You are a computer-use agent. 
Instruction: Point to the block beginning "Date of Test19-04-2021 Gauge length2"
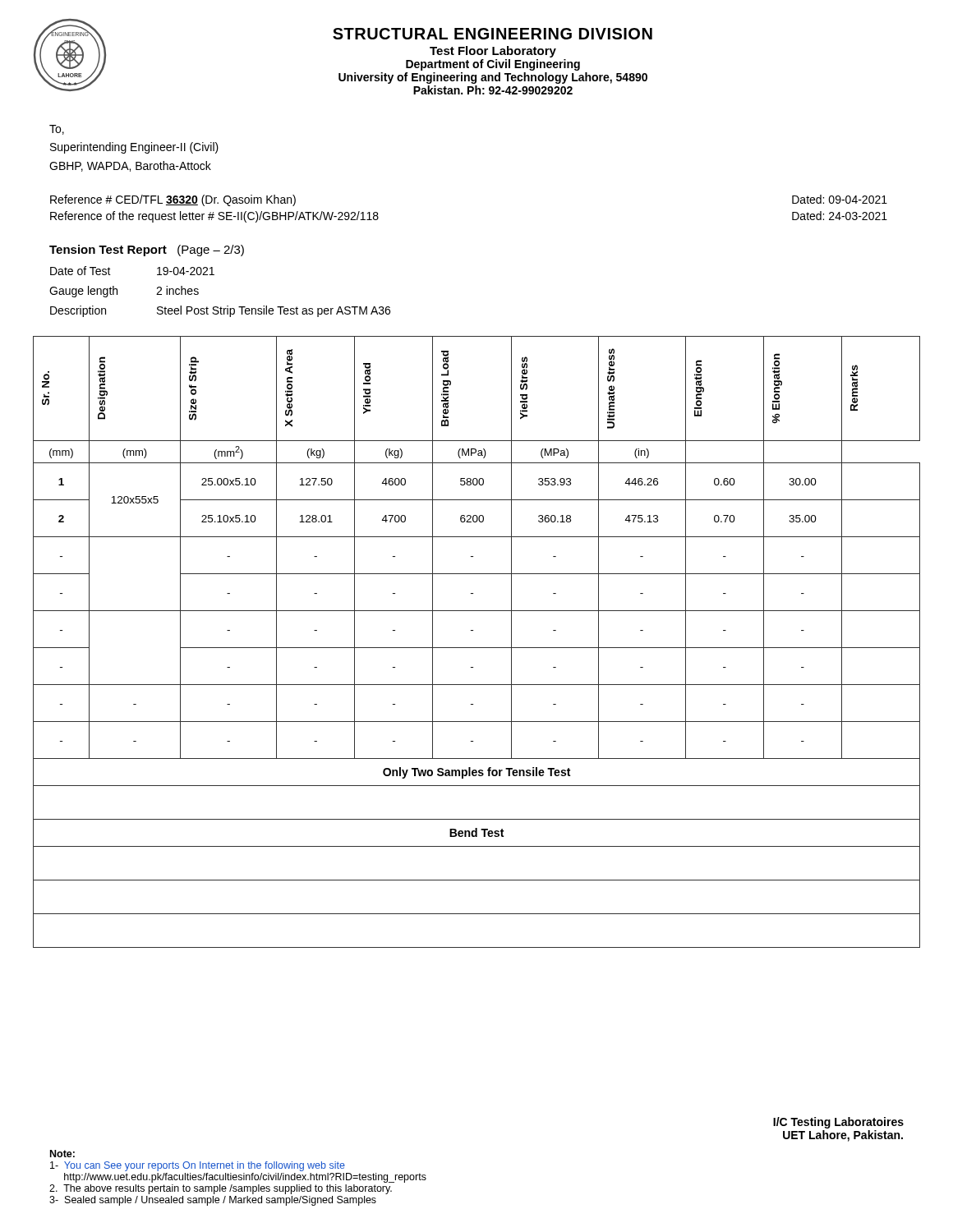(x=82, y=271)
